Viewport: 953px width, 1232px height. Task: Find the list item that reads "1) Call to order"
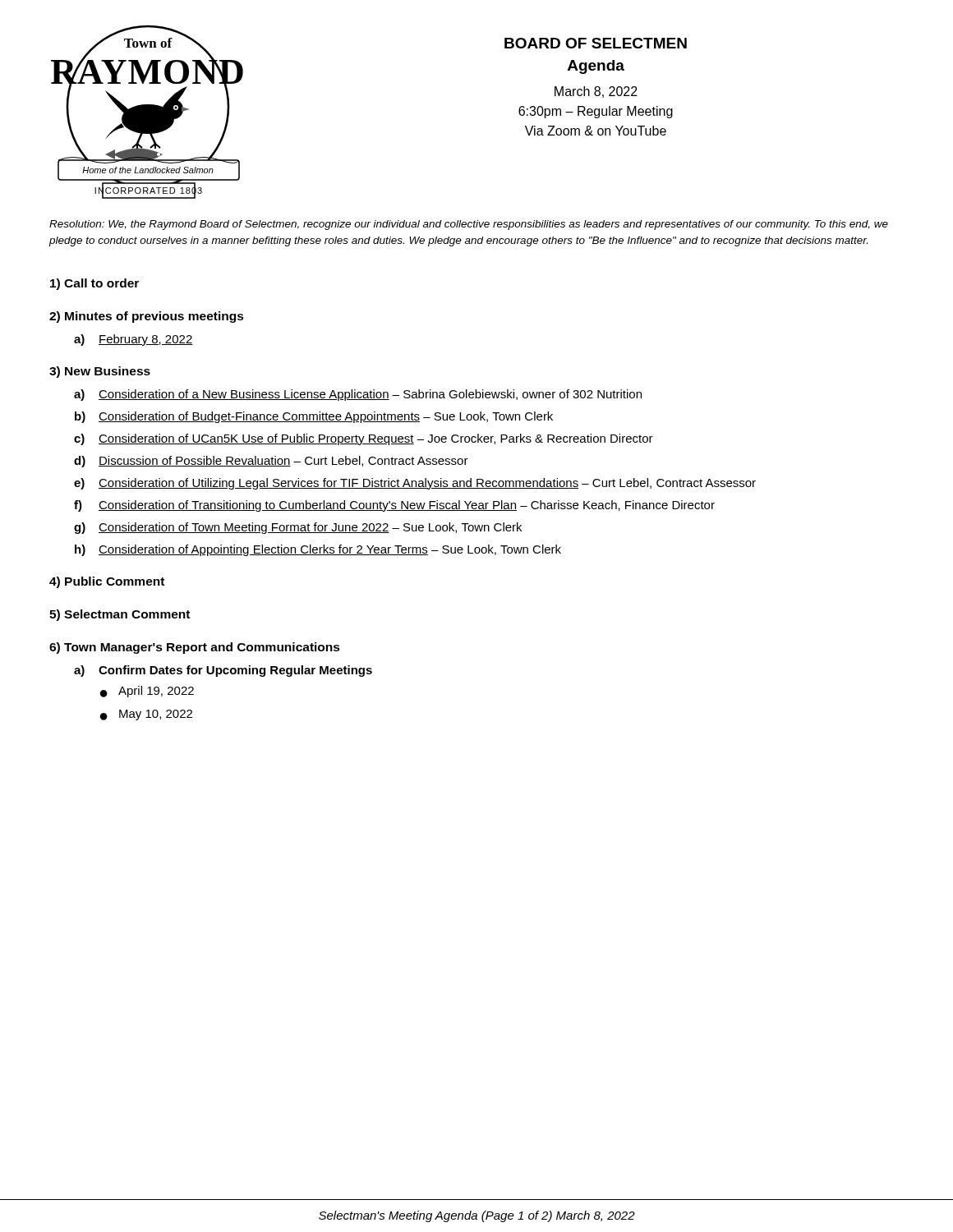click(x=94, y=283)
